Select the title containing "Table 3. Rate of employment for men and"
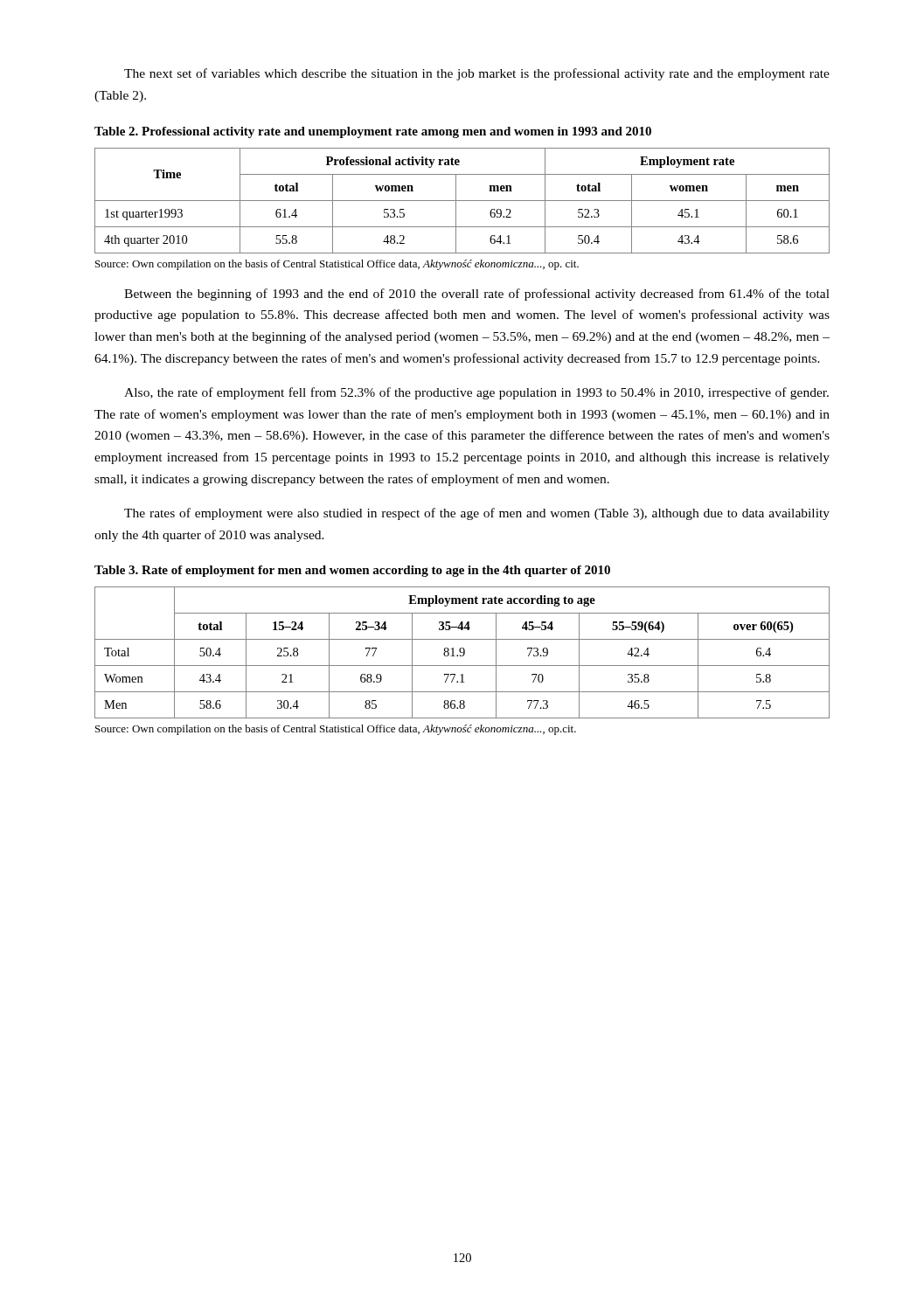This screenshot has width=924, height=1311. (353, 570)
